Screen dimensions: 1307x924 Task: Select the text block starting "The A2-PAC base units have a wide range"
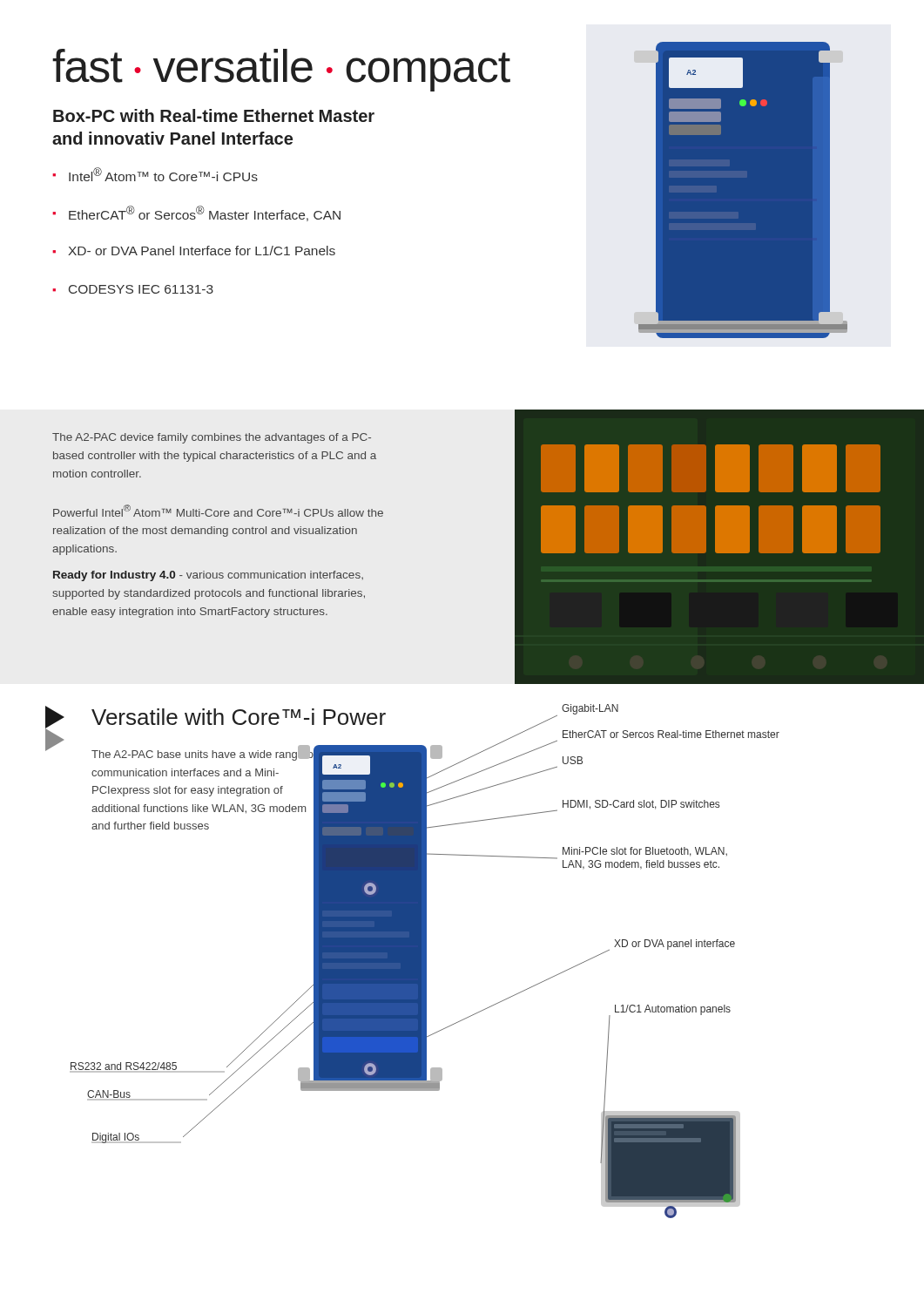coord(204,790)
